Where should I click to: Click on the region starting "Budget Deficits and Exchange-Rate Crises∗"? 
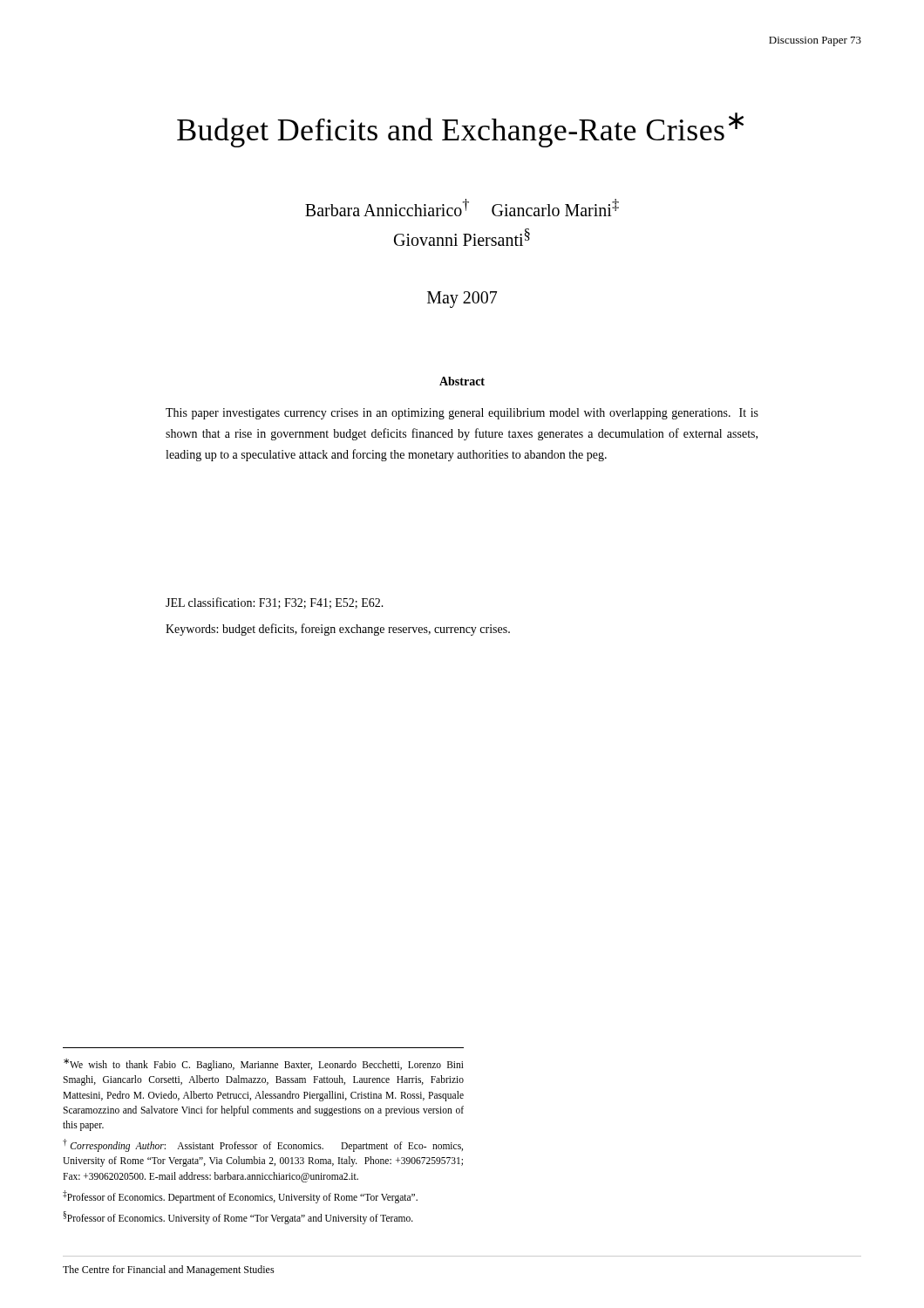click(x=462, y=126)
